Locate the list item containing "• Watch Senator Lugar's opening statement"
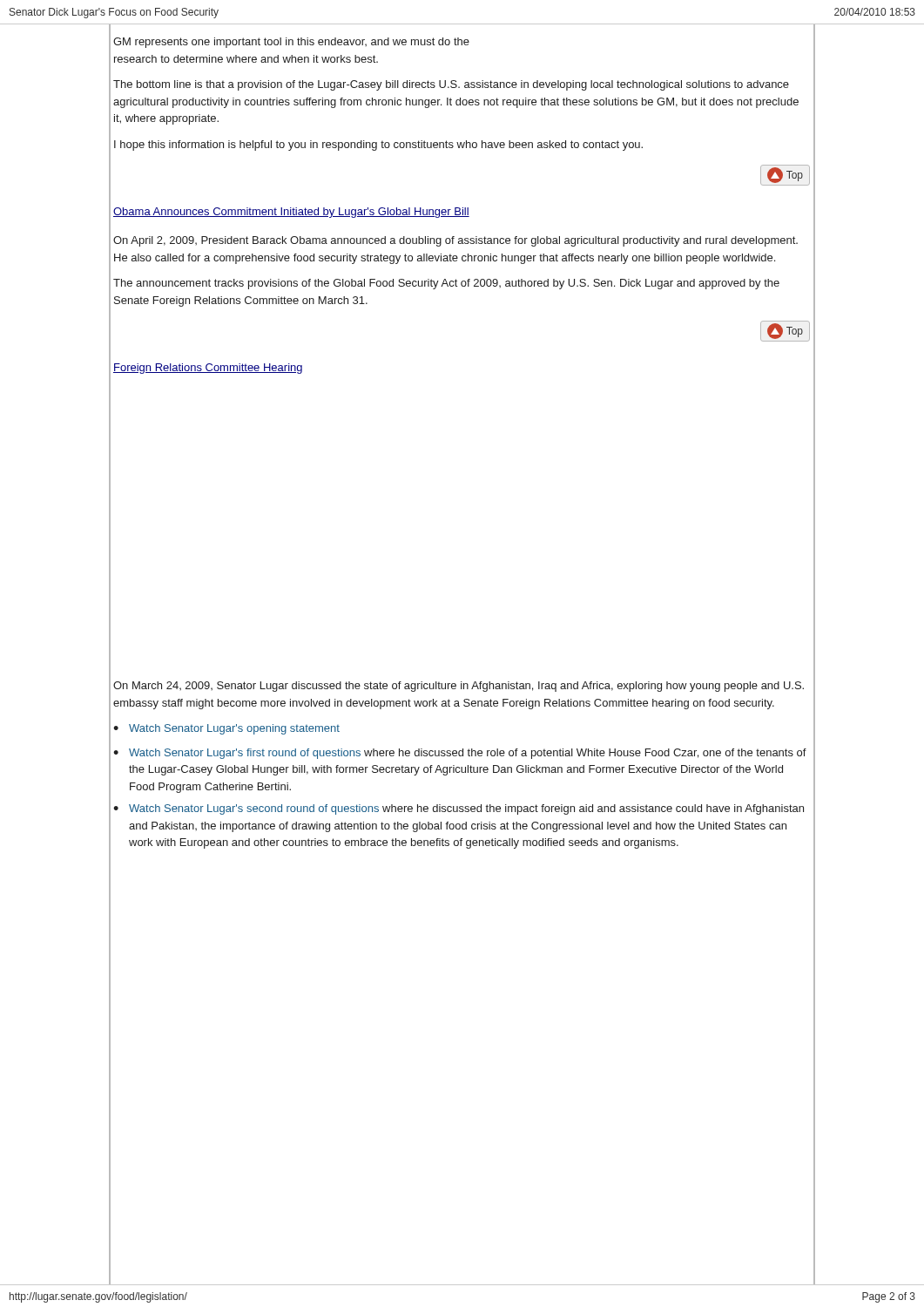924x1307 pixels. (x=226, y=729)
